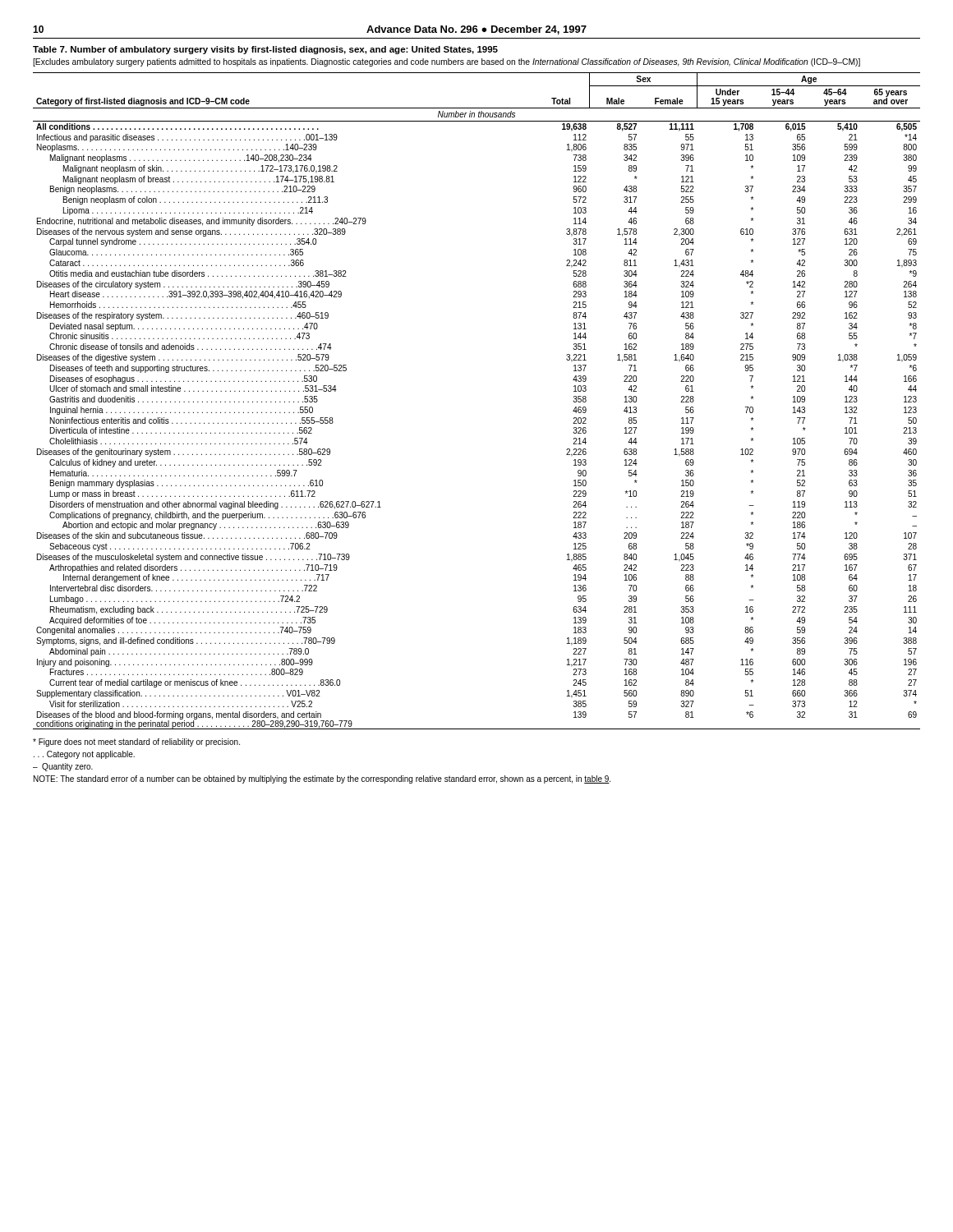Click the passage that begins "Figure does not meet standard of reliability"
The width and height of the screenshot is (953, 1232).
[x=137, y=742]
